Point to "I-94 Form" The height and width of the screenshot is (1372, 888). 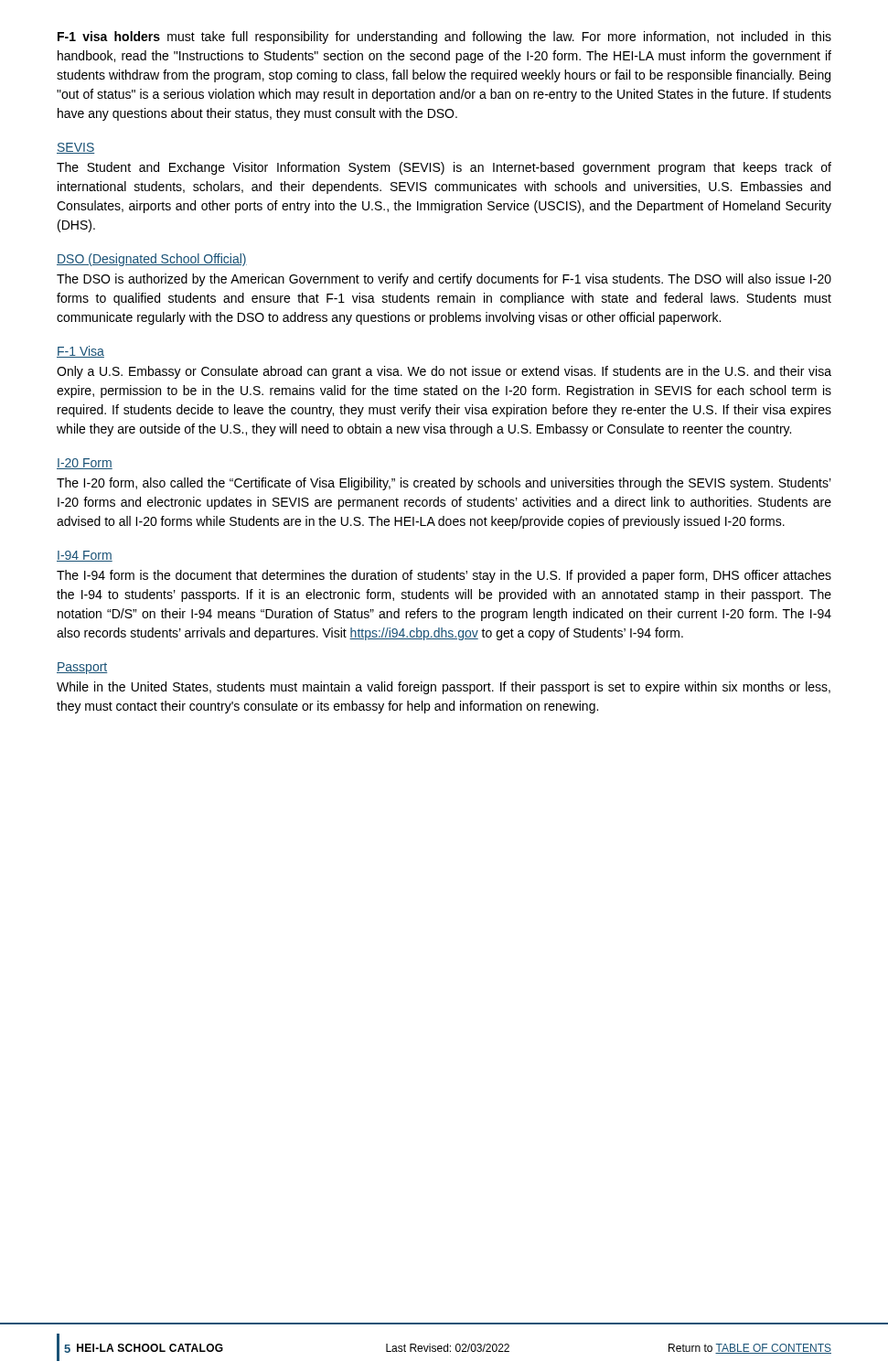click(84, 555)
